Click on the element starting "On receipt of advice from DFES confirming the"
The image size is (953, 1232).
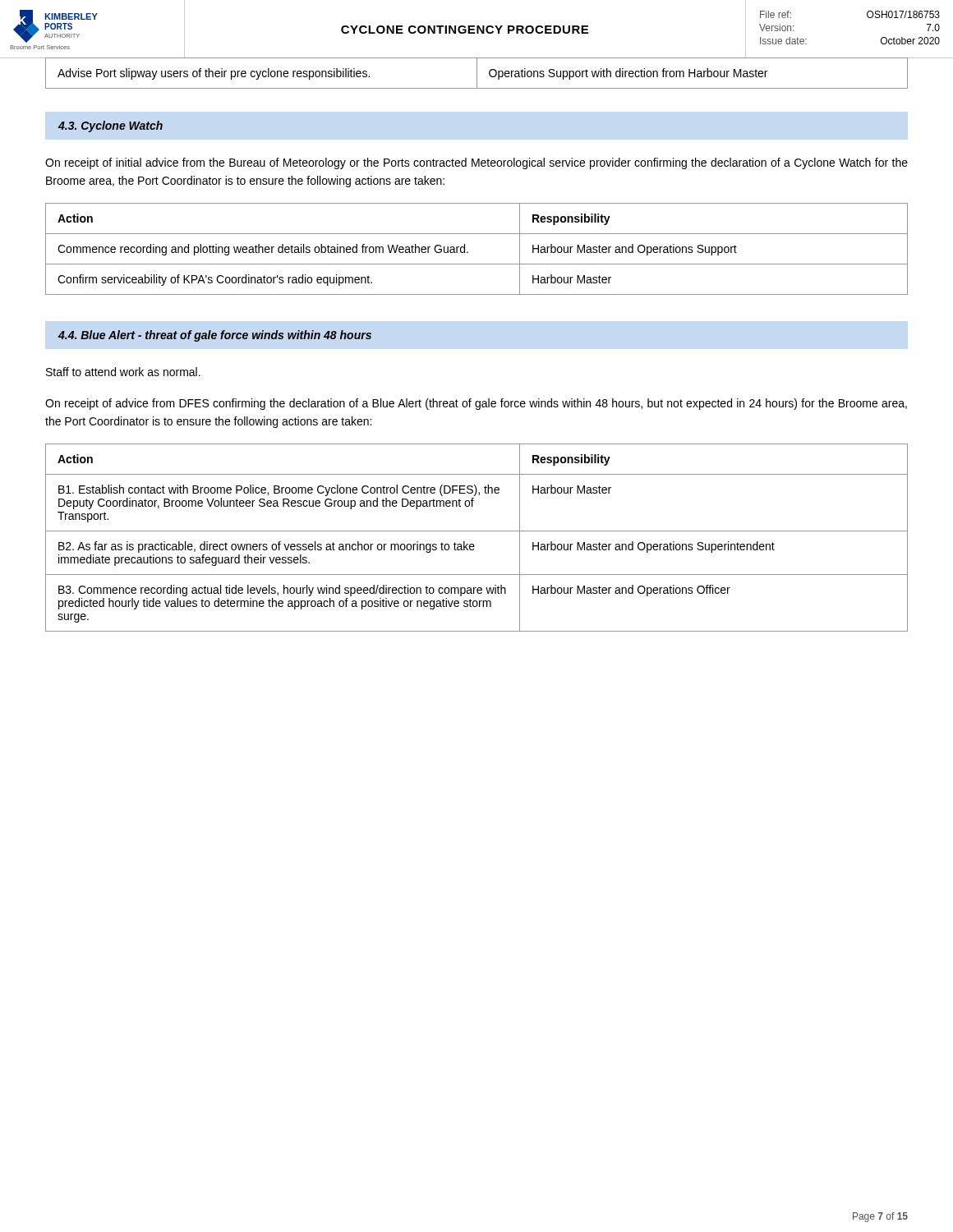476,412
